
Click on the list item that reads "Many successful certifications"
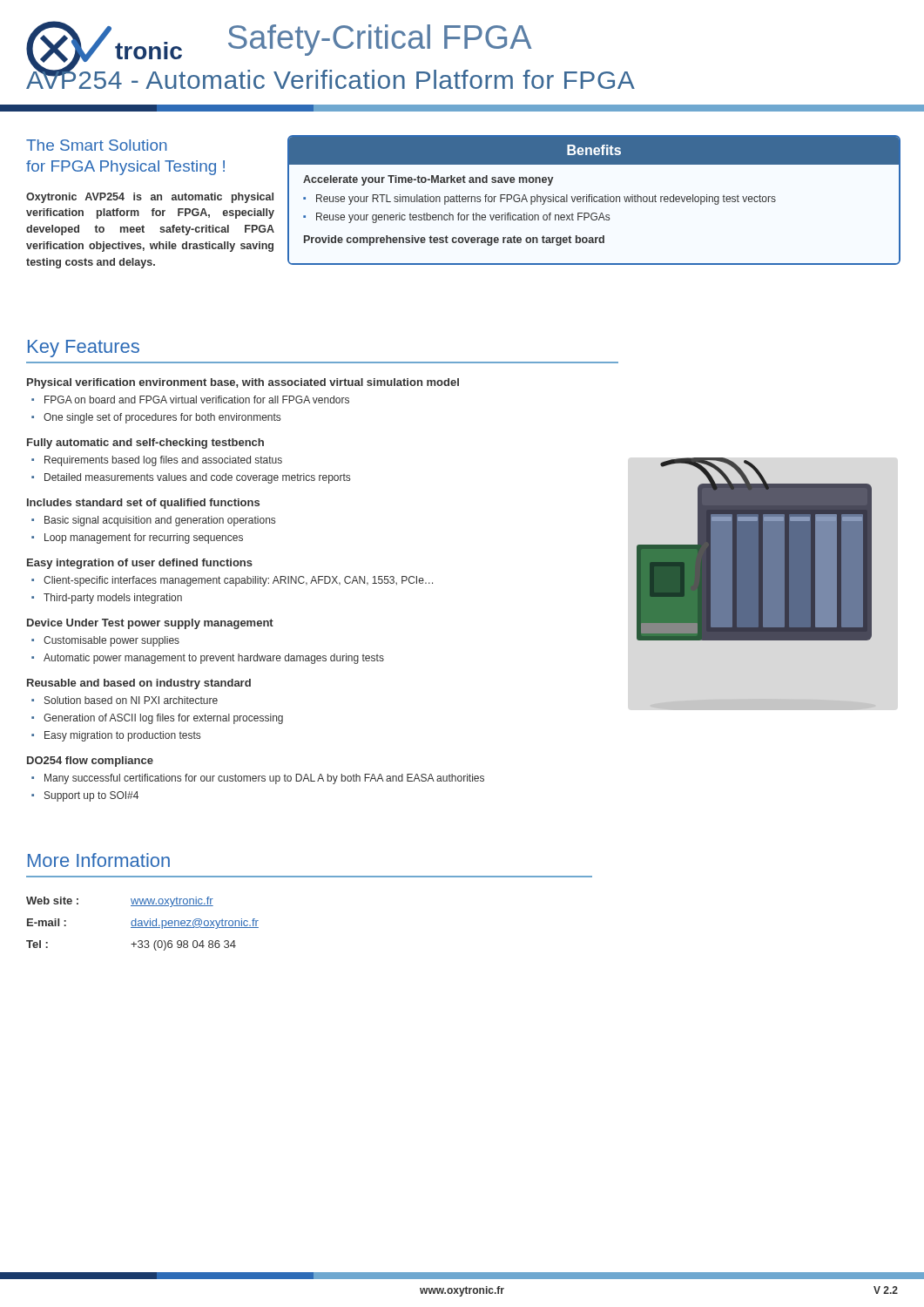(264, 778)
